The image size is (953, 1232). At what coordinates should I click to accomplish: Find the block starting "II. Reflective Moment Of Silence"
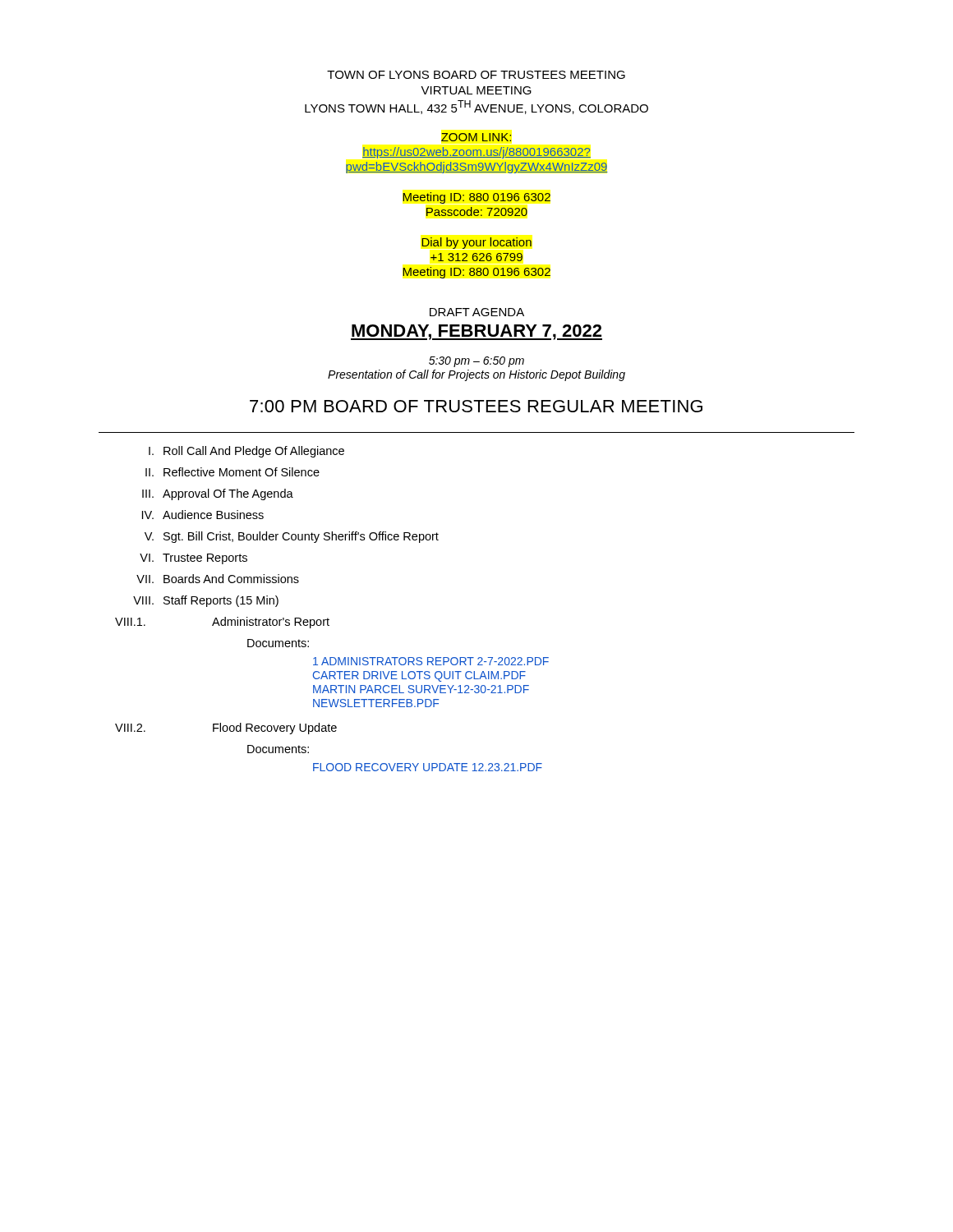[x=232, y=472]
